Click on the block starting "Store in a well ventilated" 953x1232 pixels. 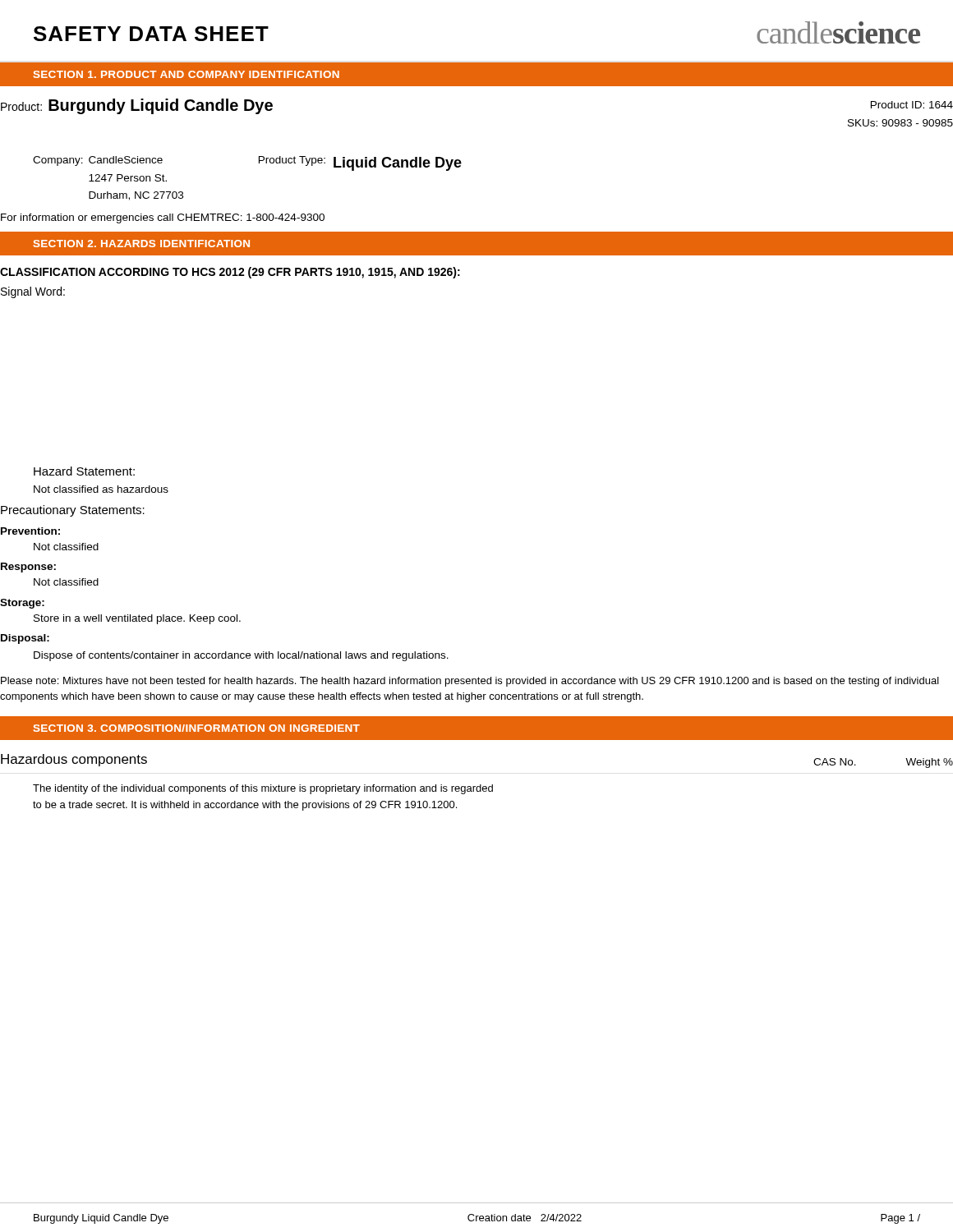[x=137, y=618]
